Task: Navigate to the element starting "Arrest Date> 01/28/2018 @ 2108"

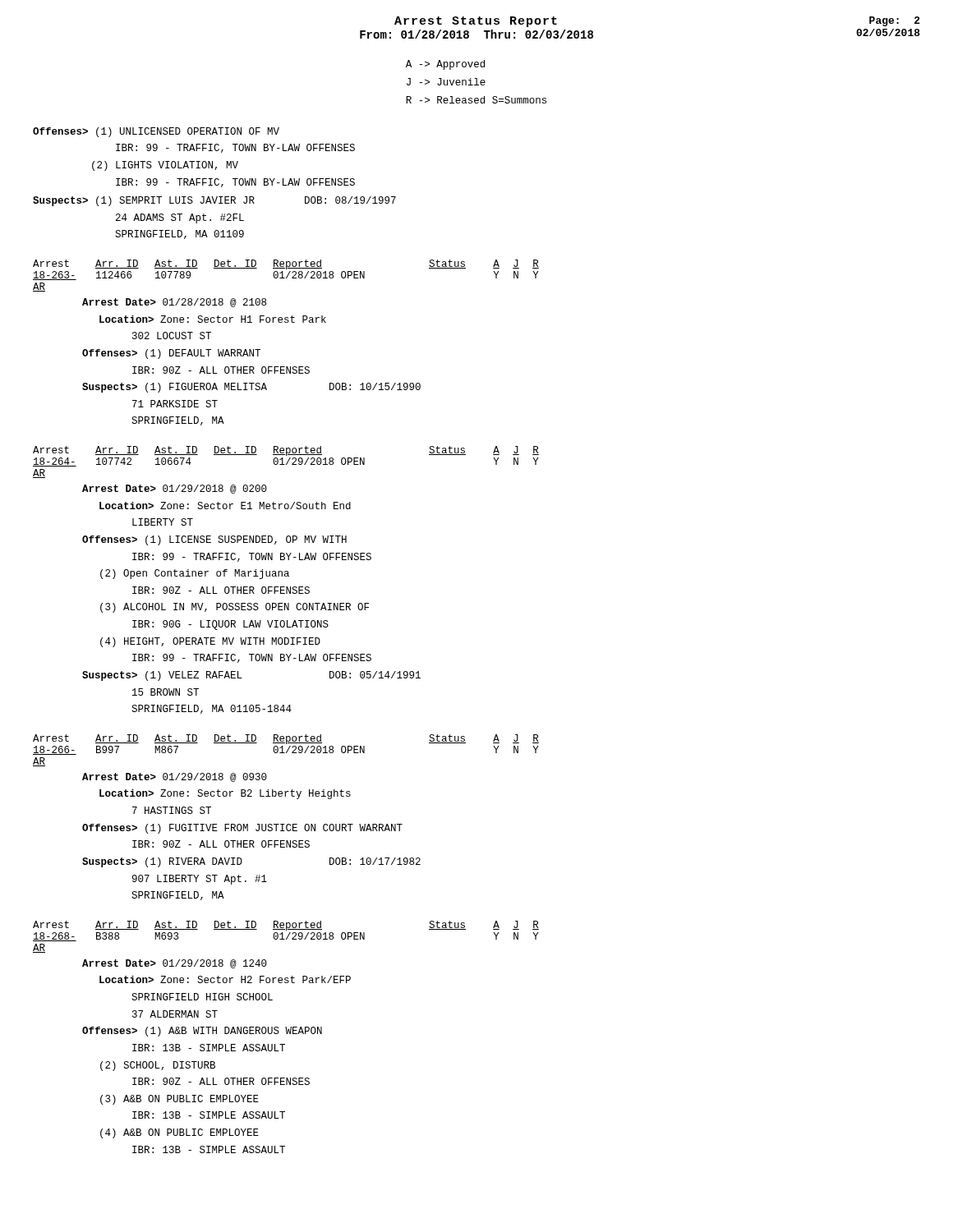Action: click(174, 303)
